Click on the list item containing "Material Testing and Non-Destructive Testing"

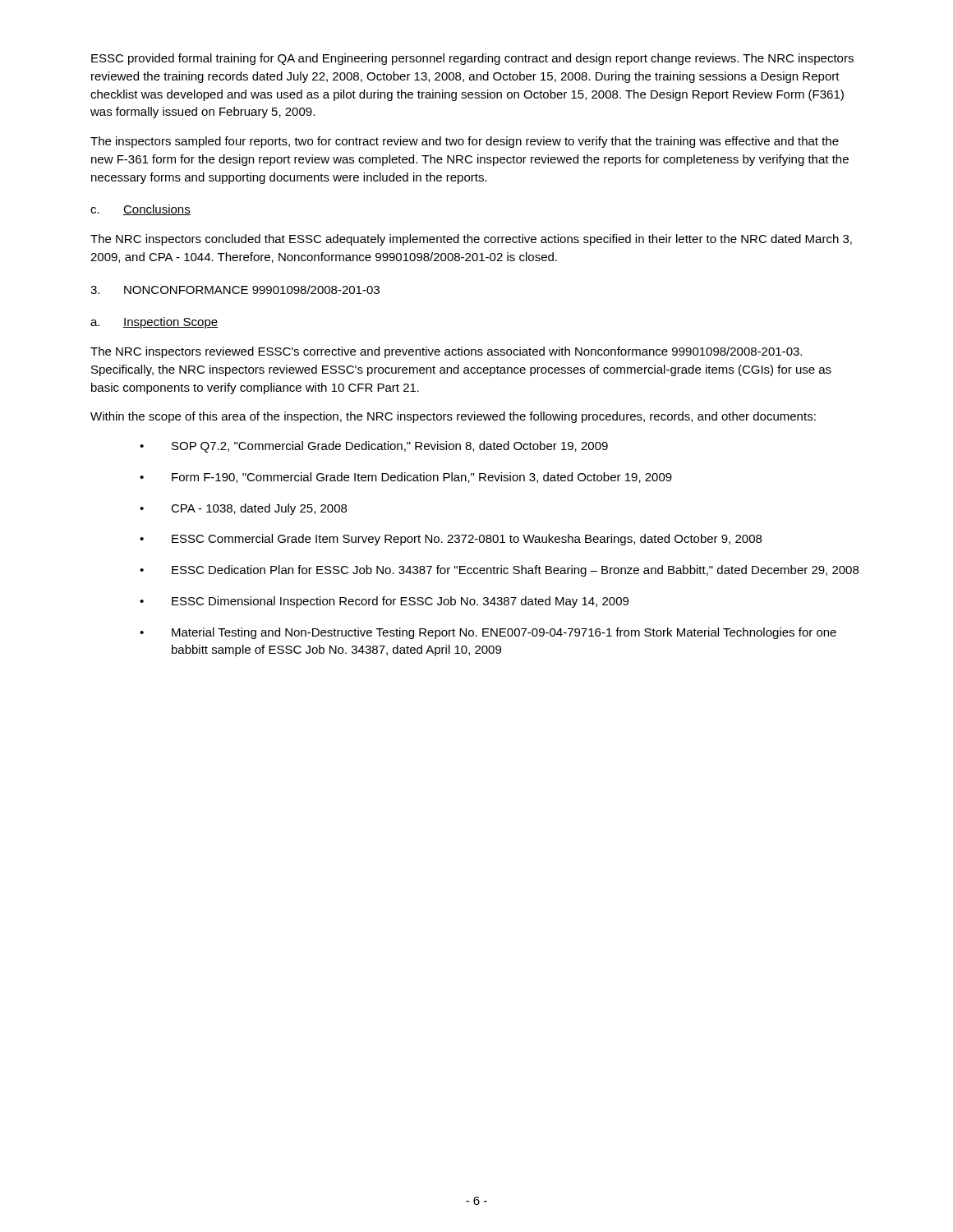click(476, 641)
